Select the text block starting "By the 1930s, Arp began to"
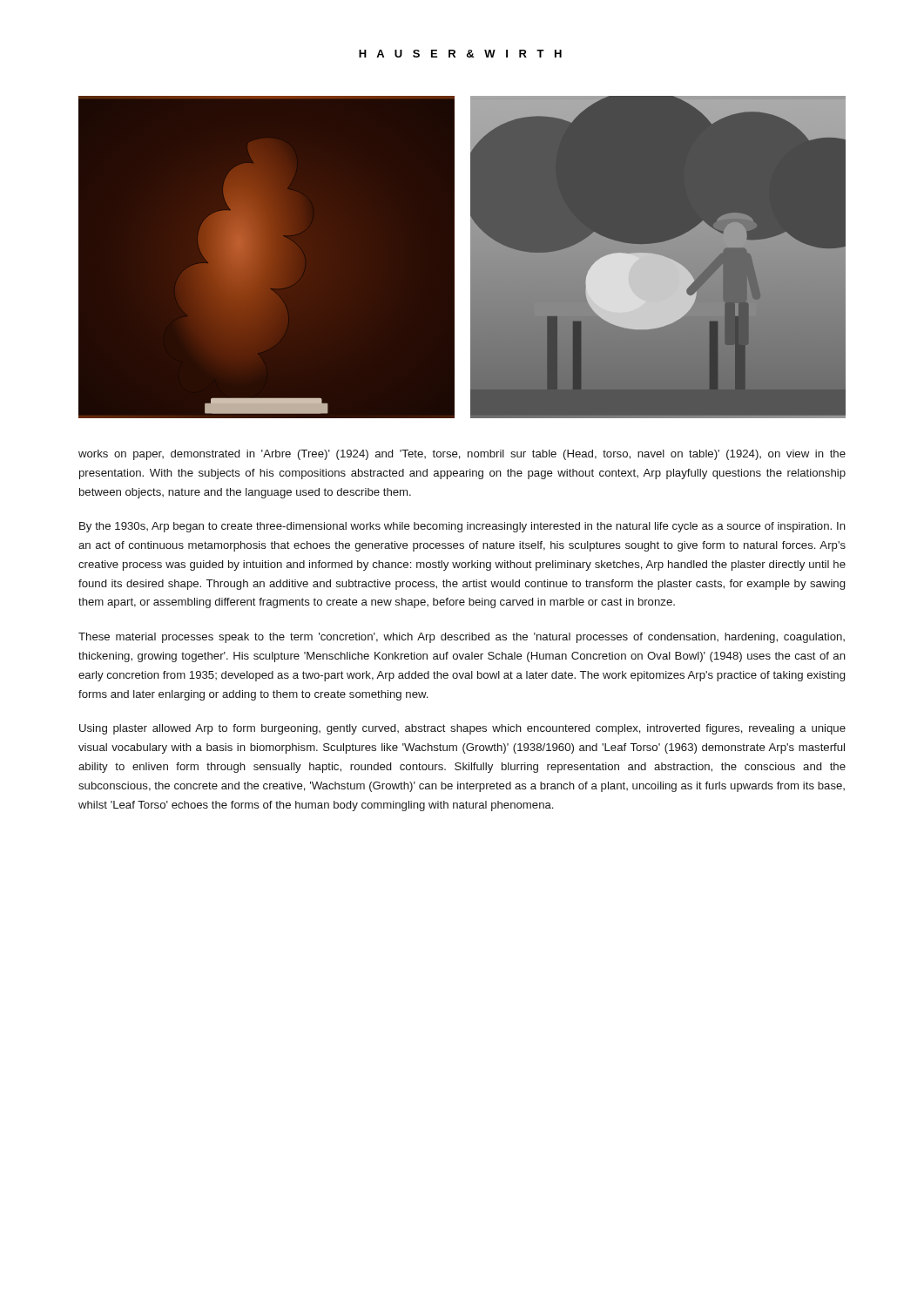 coord(462,564)
